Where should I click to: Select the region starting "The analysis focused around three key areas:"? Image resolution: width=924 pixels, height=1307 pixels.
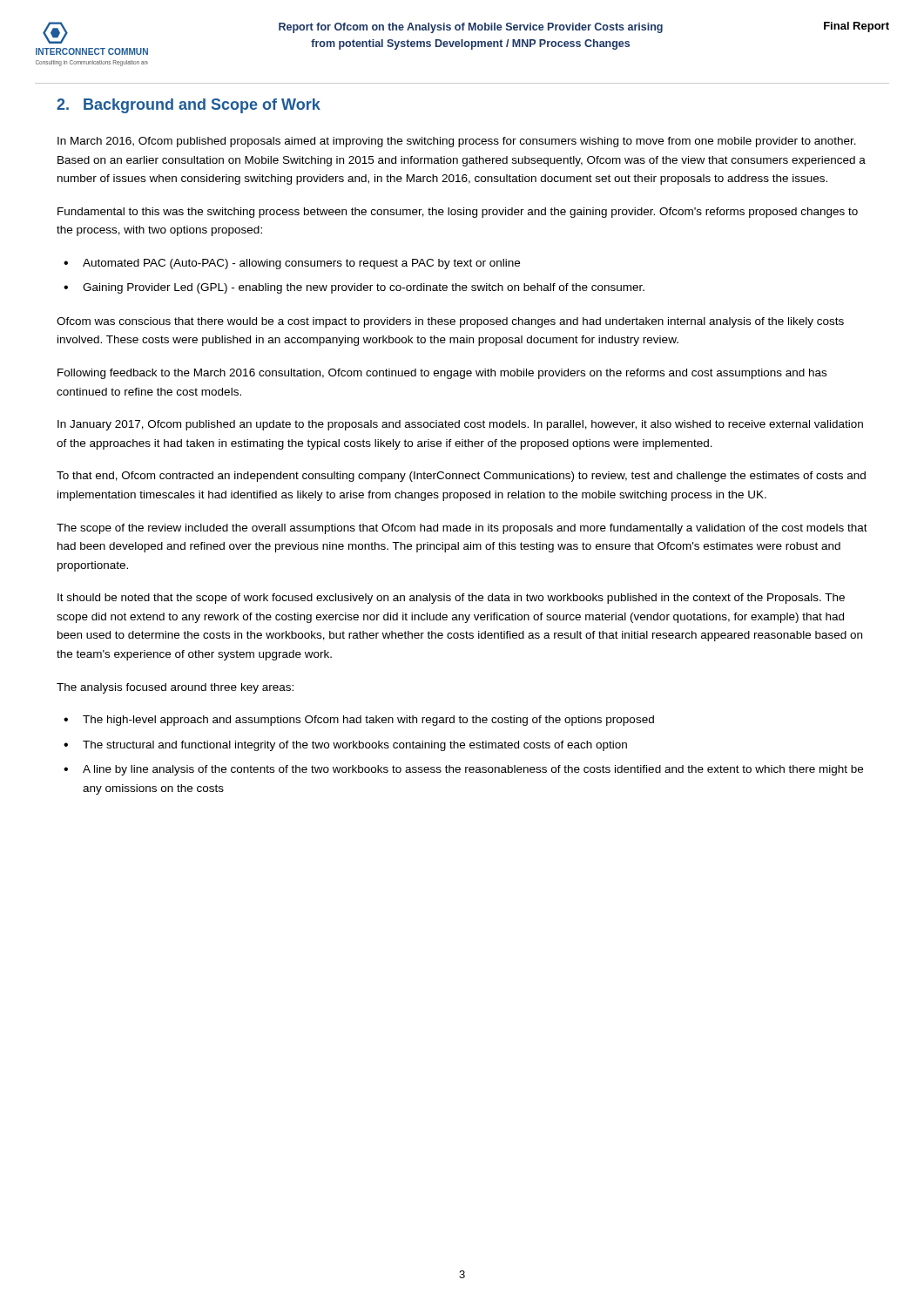point(176,687)
